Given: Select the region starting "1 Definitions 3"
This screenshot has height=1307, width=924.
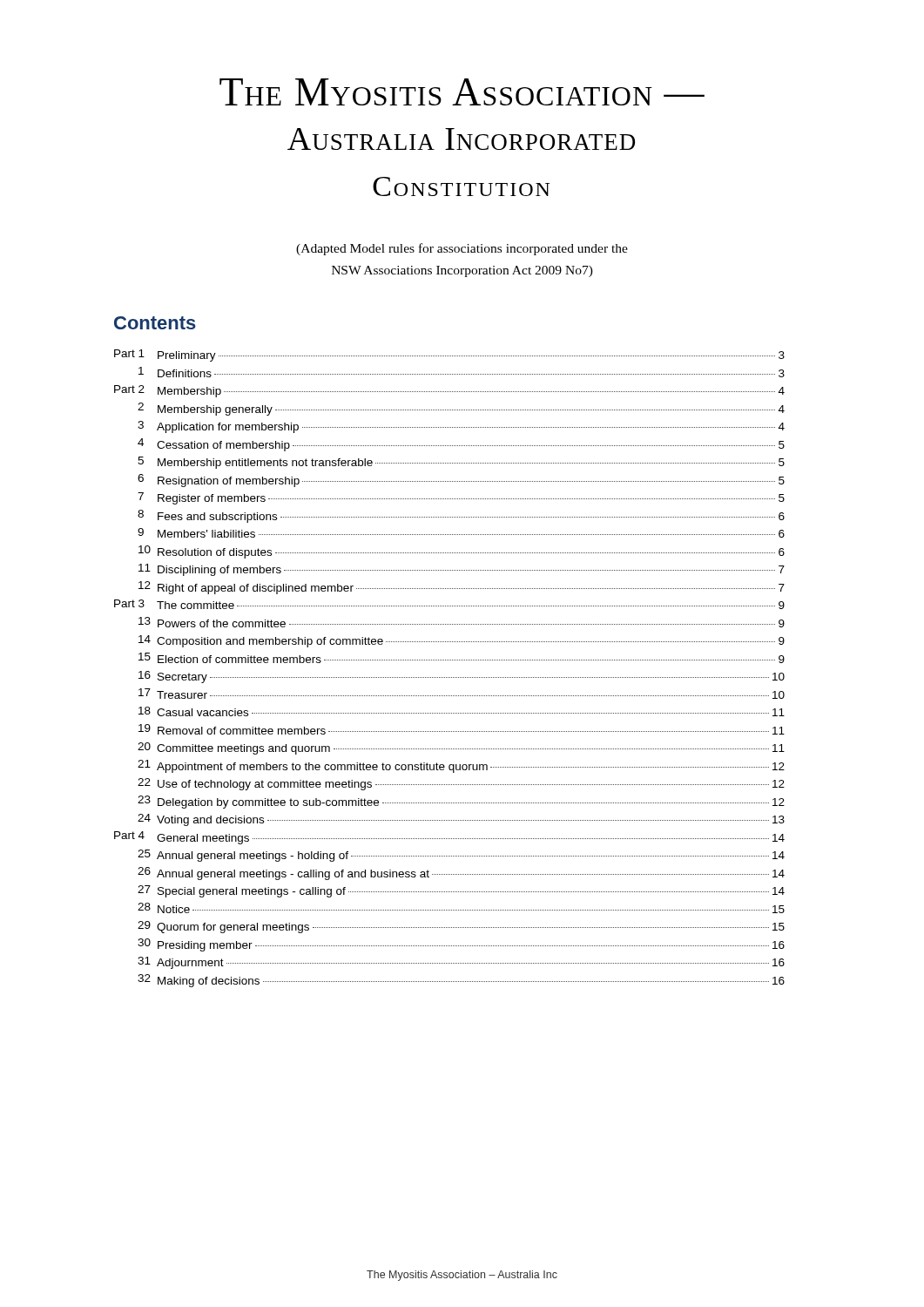Looking at the screenshot, I should coord(449,372).
